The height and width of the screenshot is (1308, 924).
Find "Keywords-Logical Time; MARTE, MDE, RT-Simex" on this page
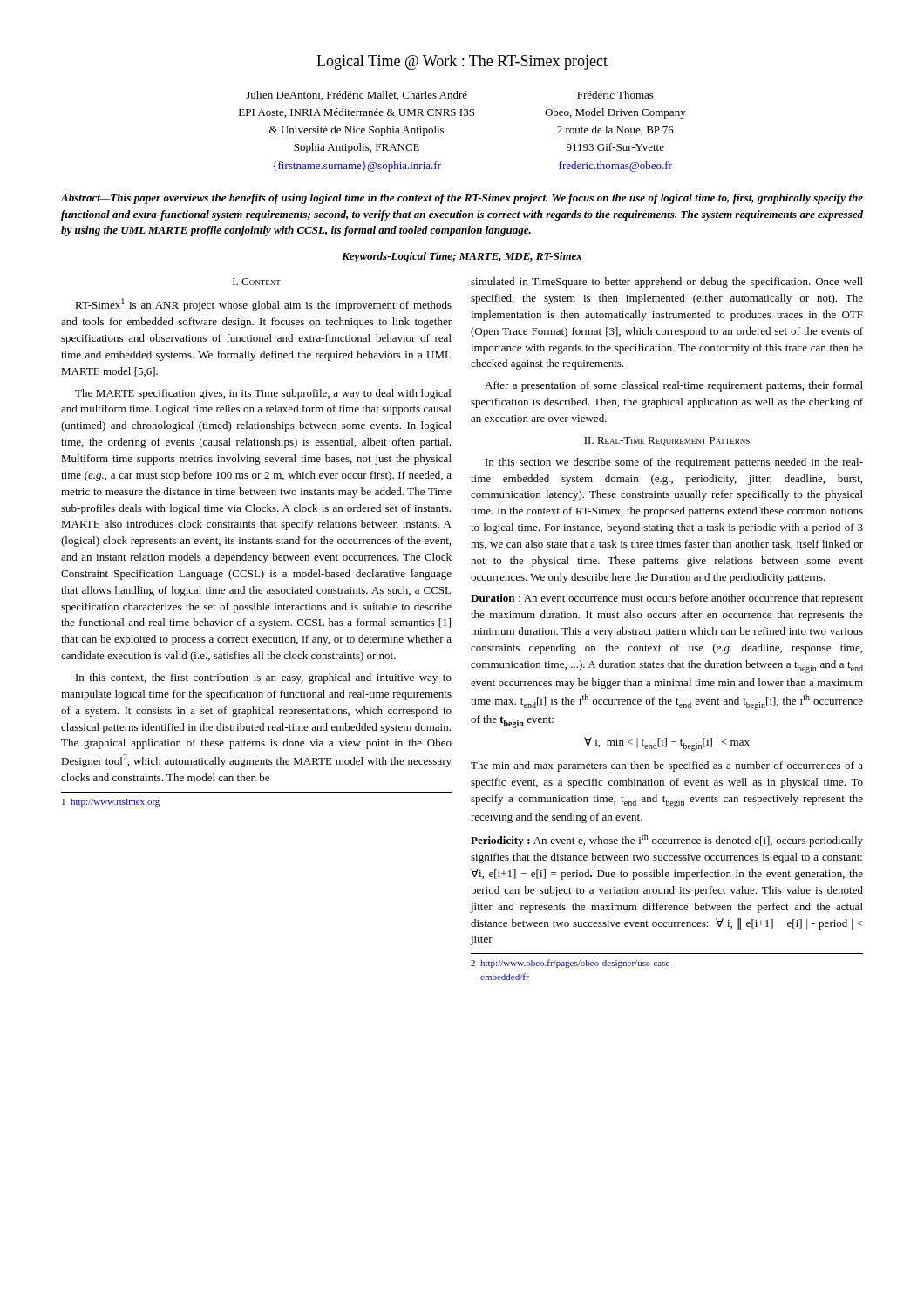pyautogui.click(x=462, y=256)
